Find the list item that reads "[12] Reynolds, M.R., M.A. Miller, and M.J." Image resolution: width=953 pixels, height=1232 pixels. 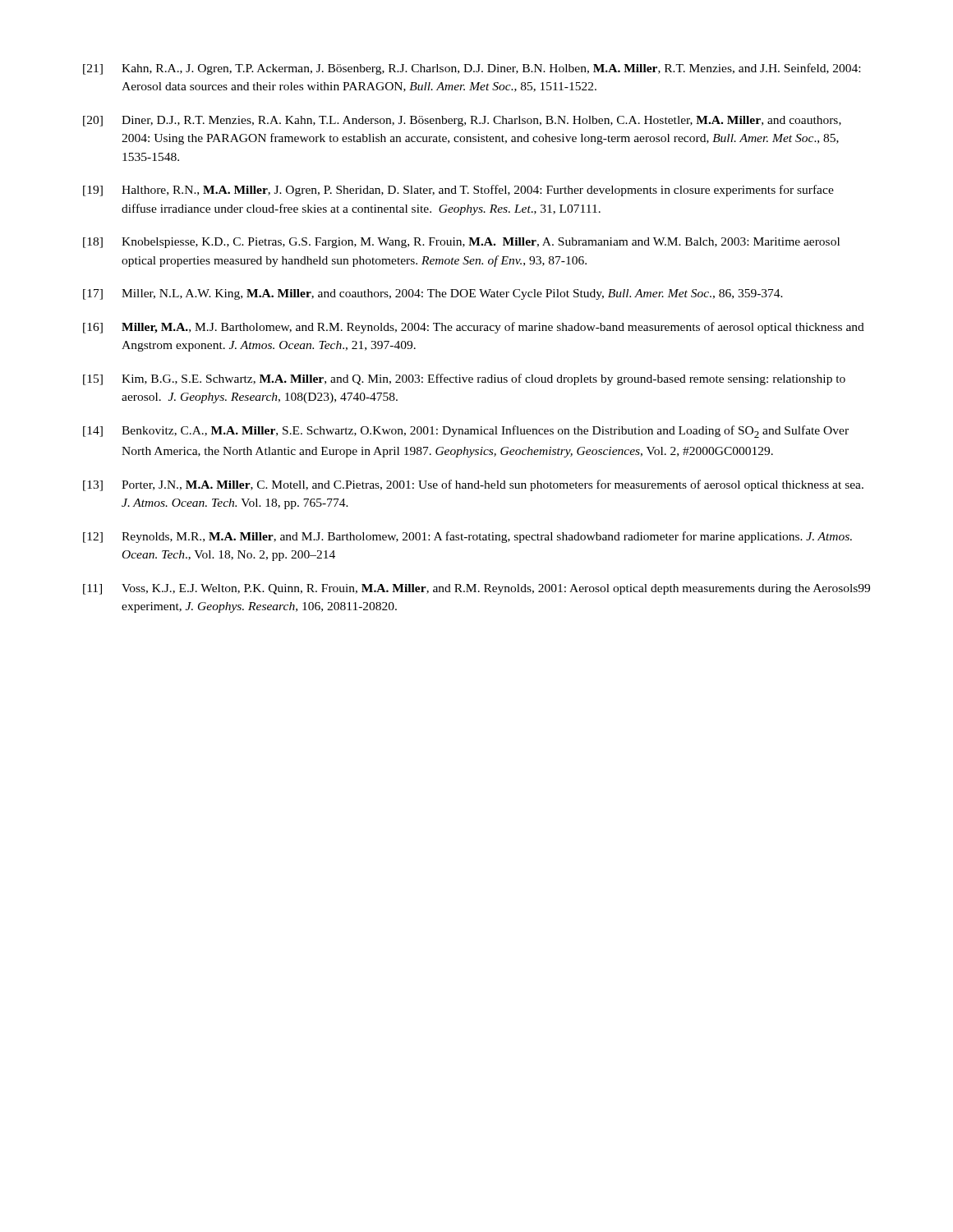pyautogui.click(x=476, y=546)
